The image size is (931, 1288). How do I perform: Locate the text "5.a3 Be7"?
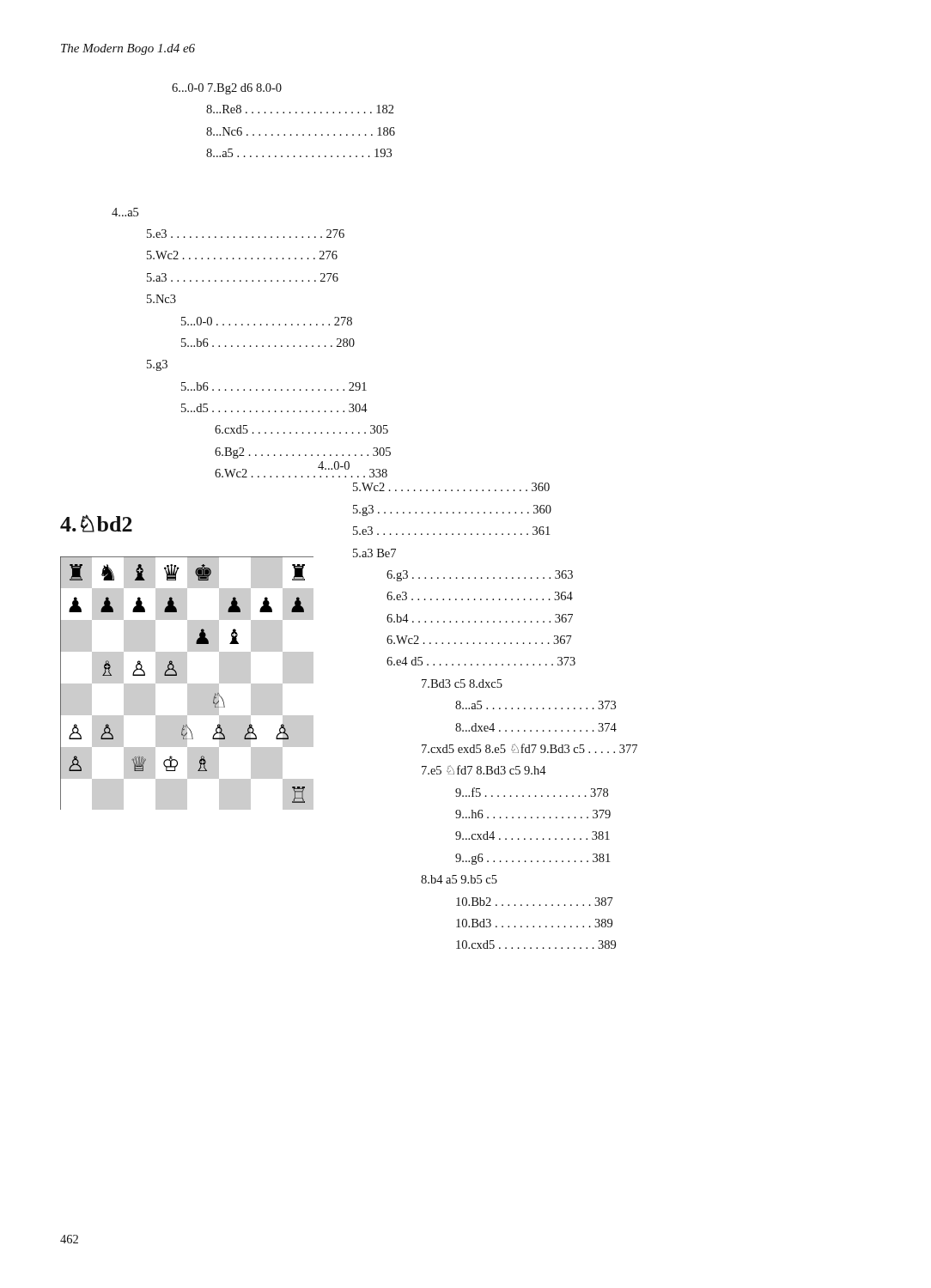point(374,553)
